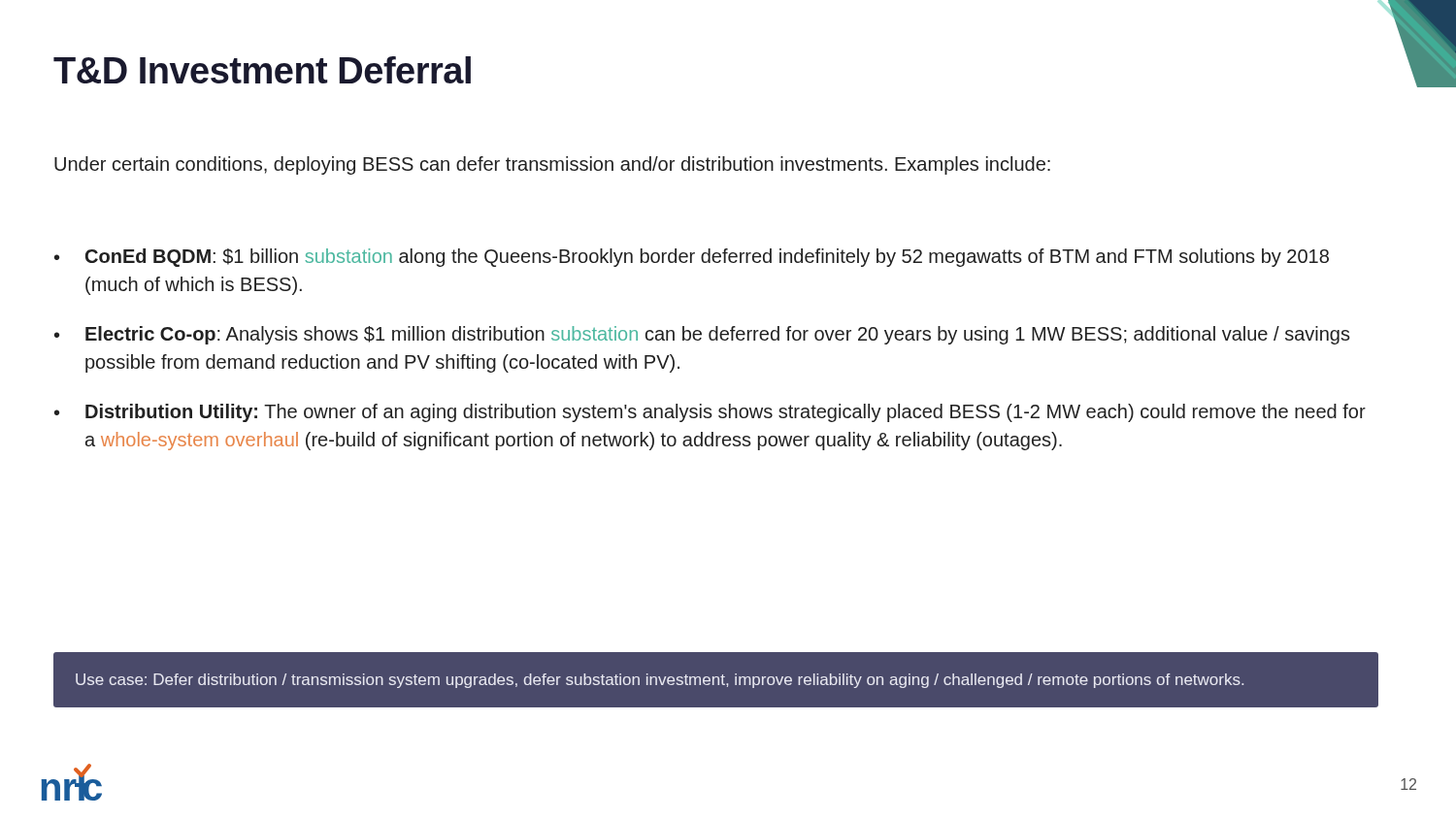Select the passage starting "• ConEd BQDM: $1 billion"
Screen dimensions: 819x1456
(716, 271)
